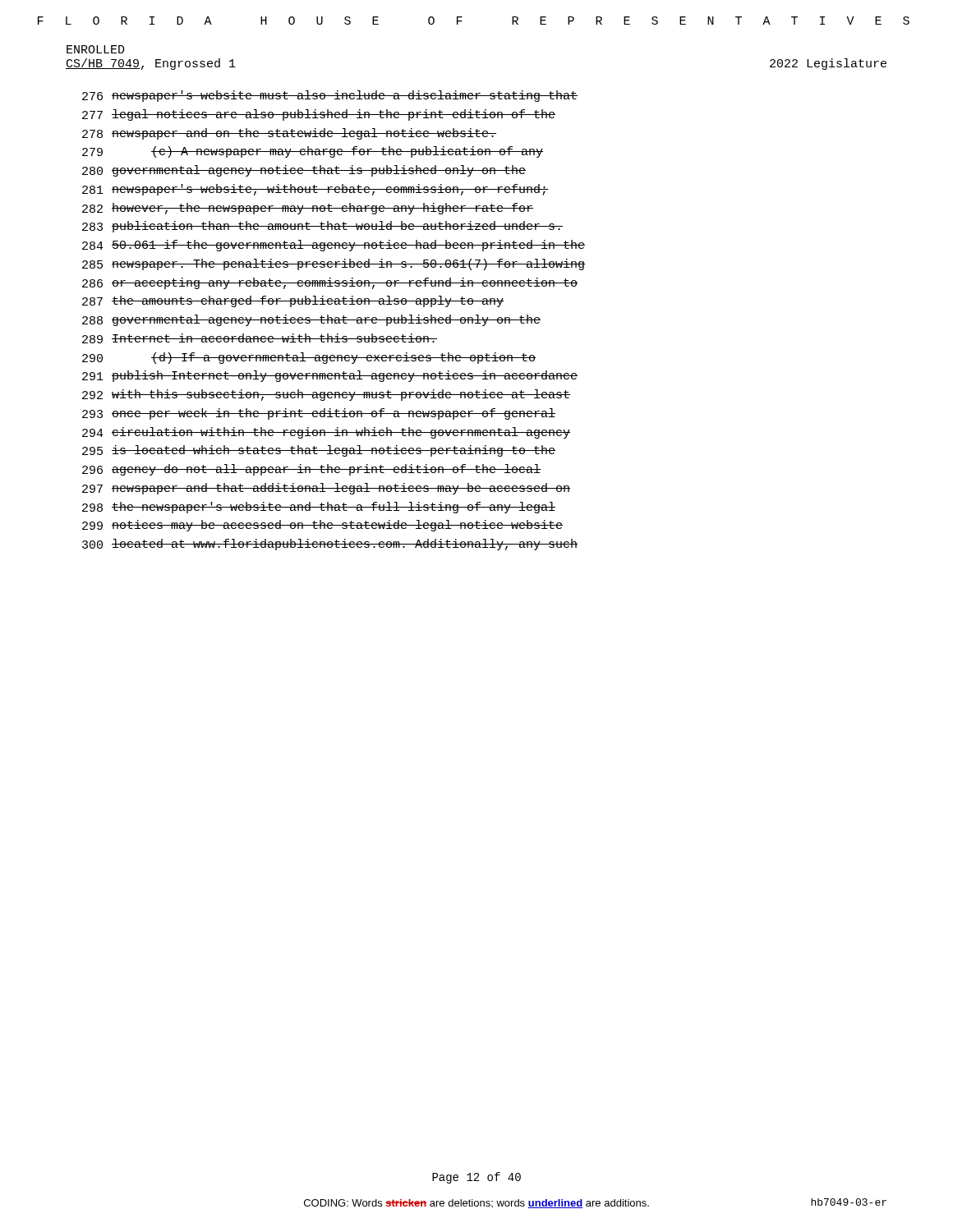953x1232 pixels.
Task: Select the text block that reads "279 (c) A newspaper may charge"
Action: tap(476, 153)
